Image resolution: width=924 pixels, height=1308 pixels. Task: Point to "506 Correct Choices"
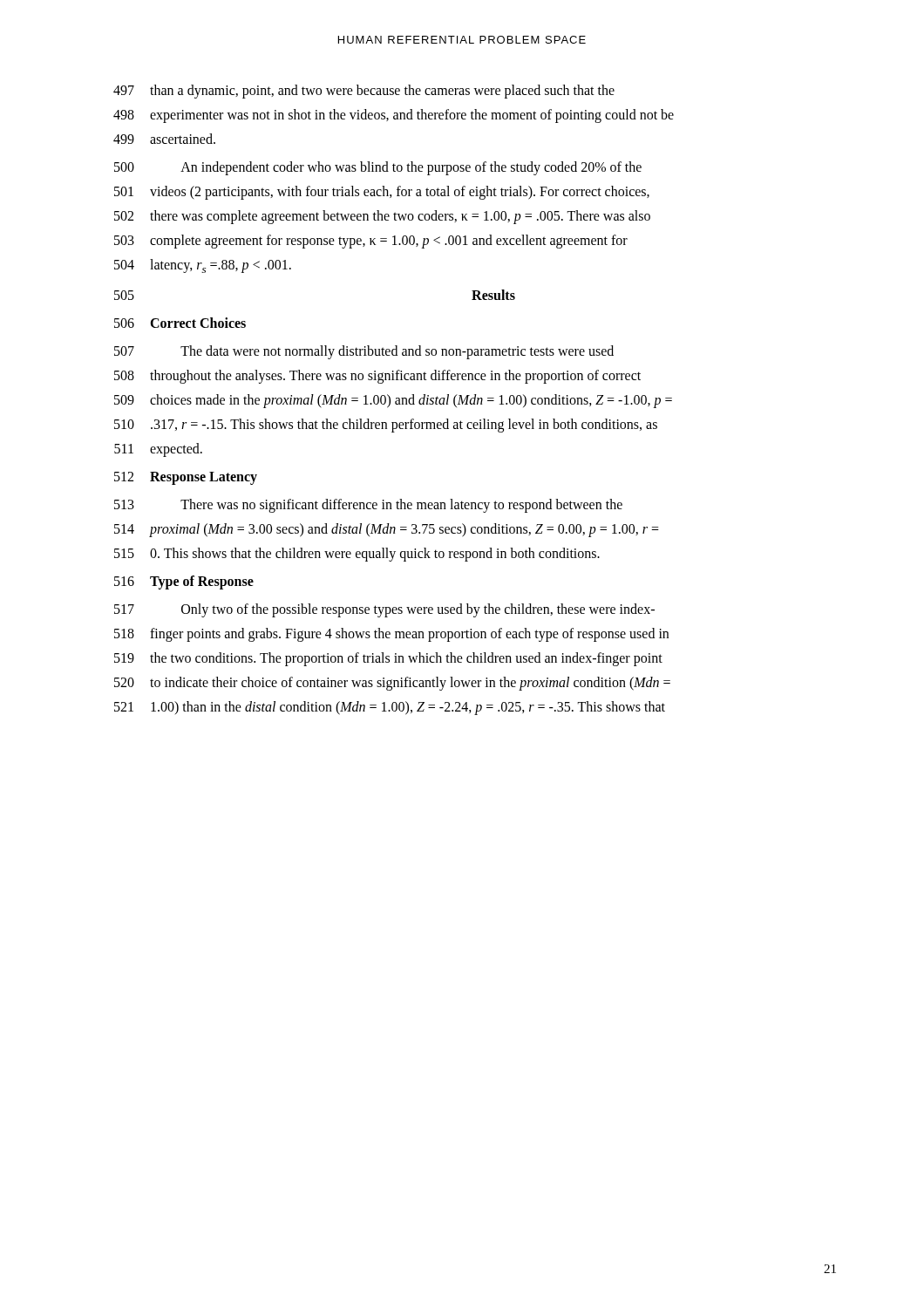pyautogui.click(x=180, y=323)
